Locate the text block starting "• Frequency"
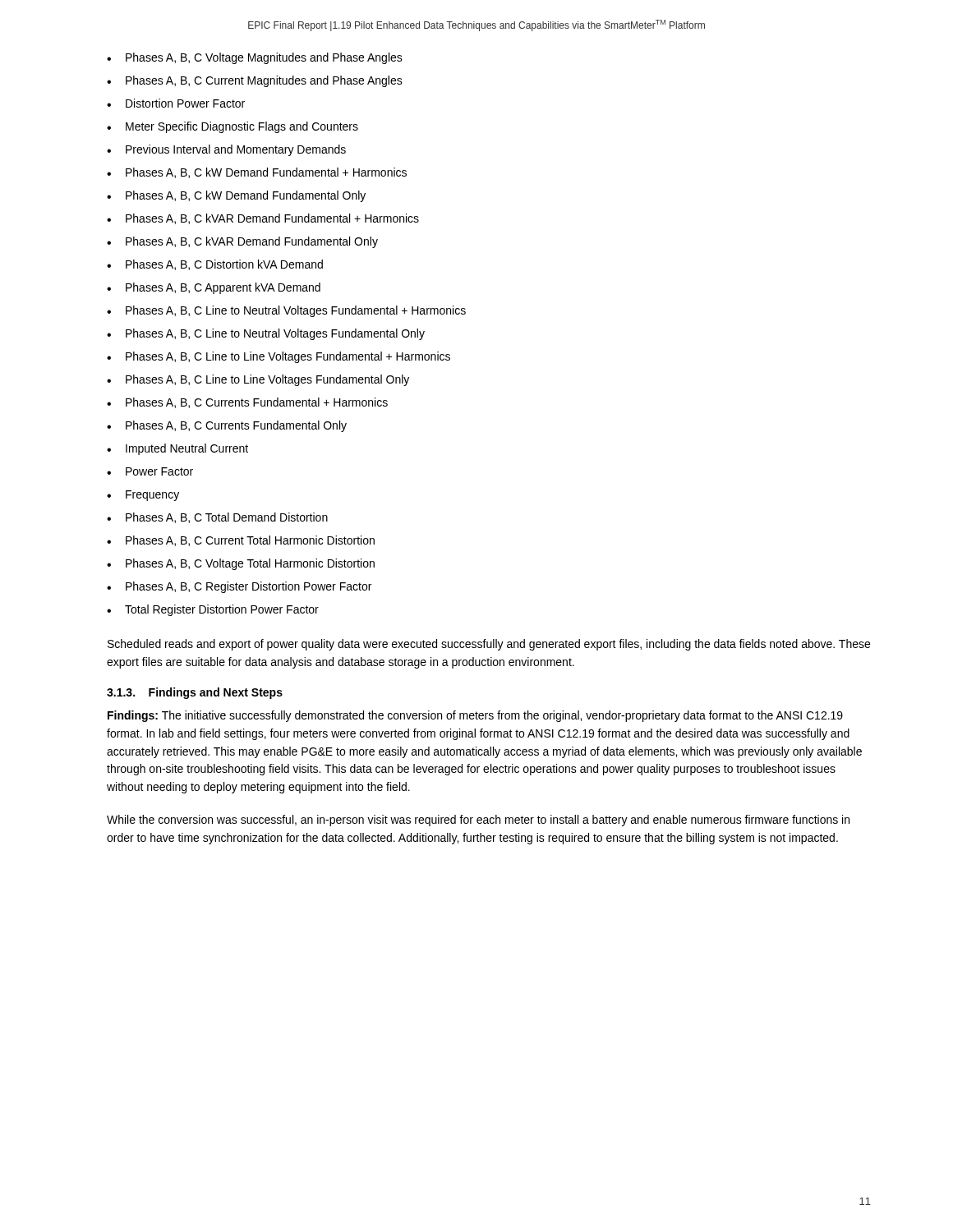 (x=143, y=496)
